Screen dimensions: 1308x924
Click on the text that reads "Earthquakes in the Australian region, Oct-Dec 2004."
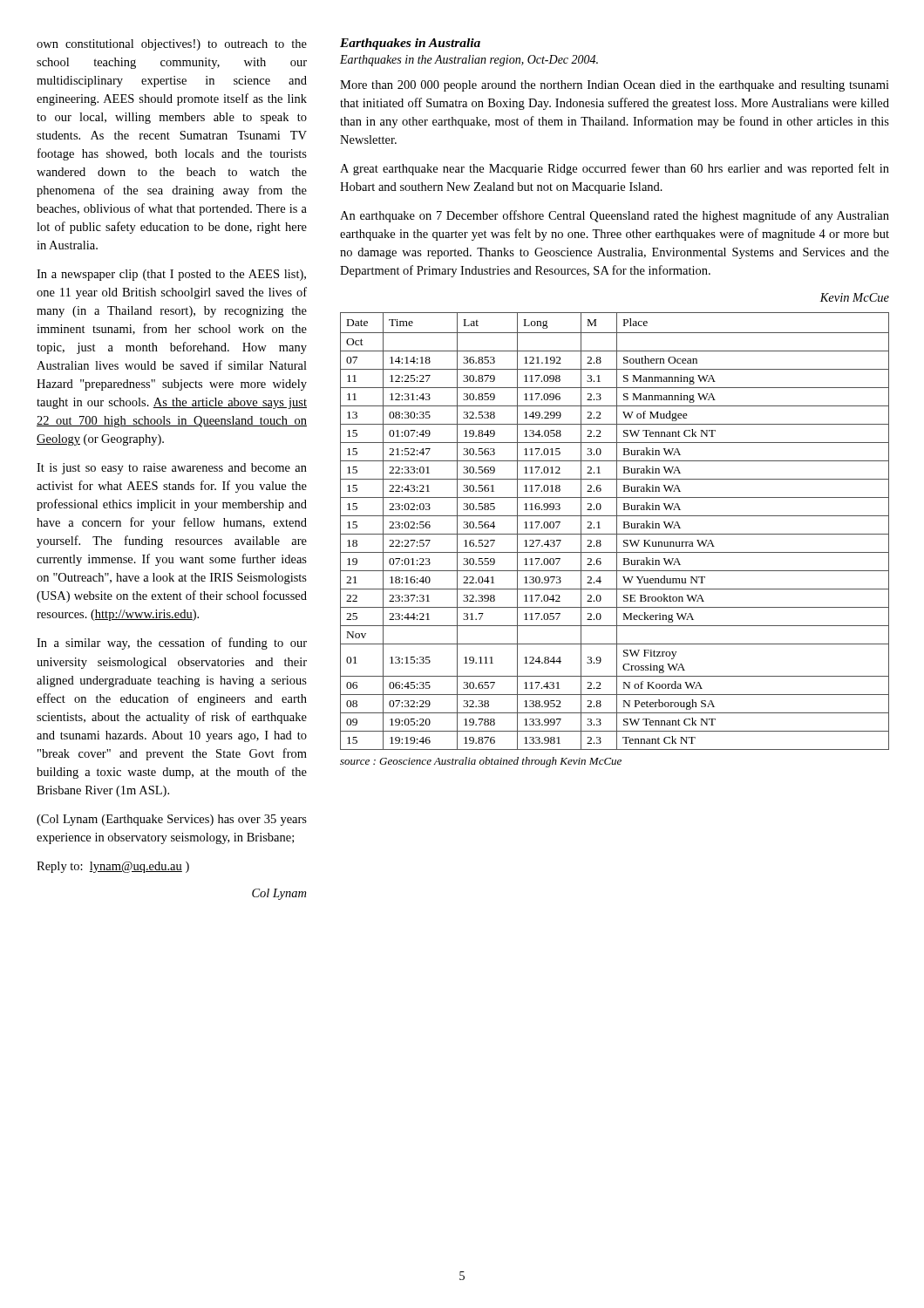coord(469,60)
